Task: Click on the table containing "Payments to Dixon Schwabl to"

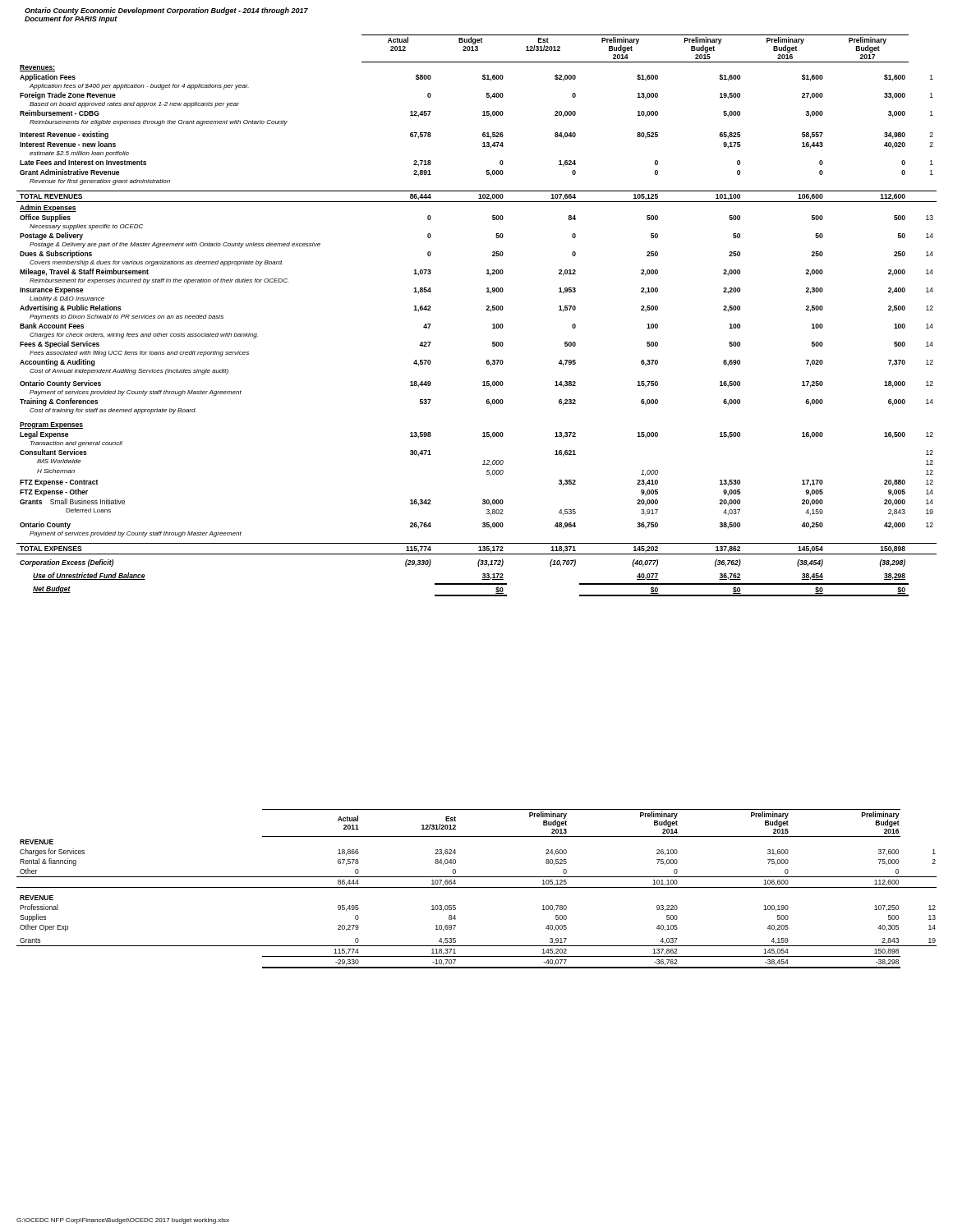Action: [476, 315]
